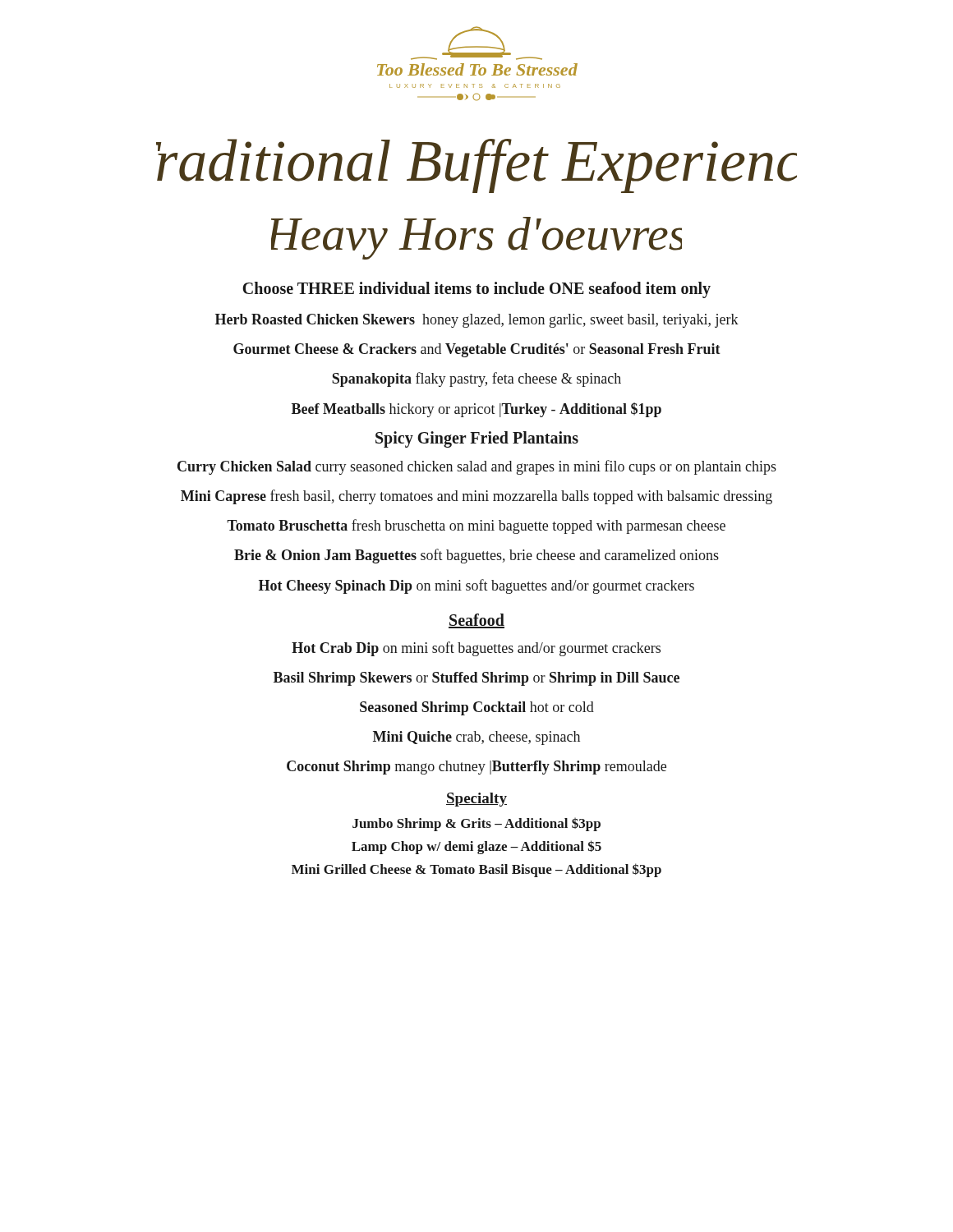Image resolution: width=953 pixels, height=1232 pixels.
Task: Point to the passage starting "Hot Cheesy Spinach Dip on mini soft"
Action: 476,585
